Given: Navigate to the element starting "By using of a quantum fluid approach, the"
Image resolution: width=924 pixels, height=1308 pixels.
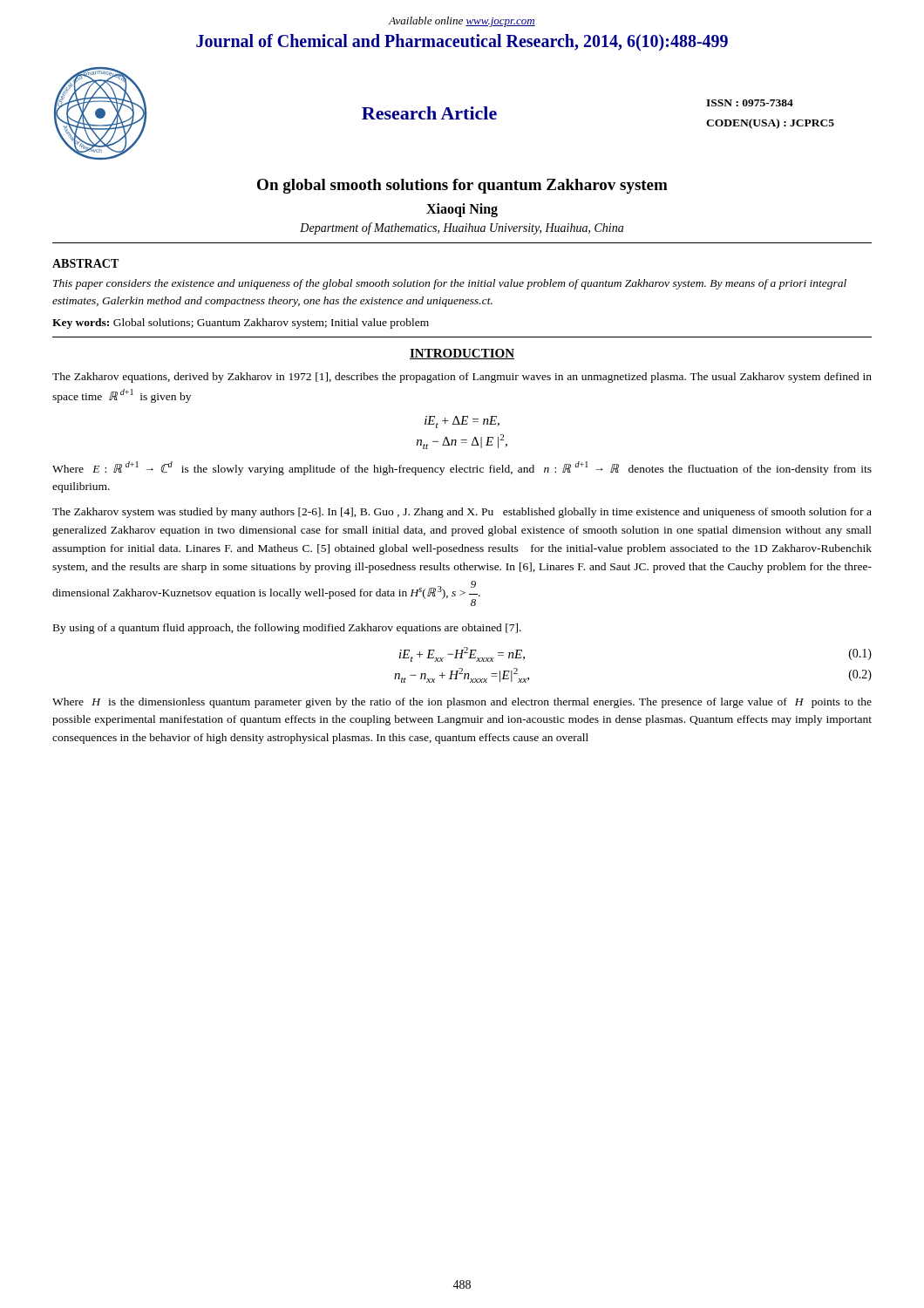Looking at the screenshot, I should coord(287,627).
